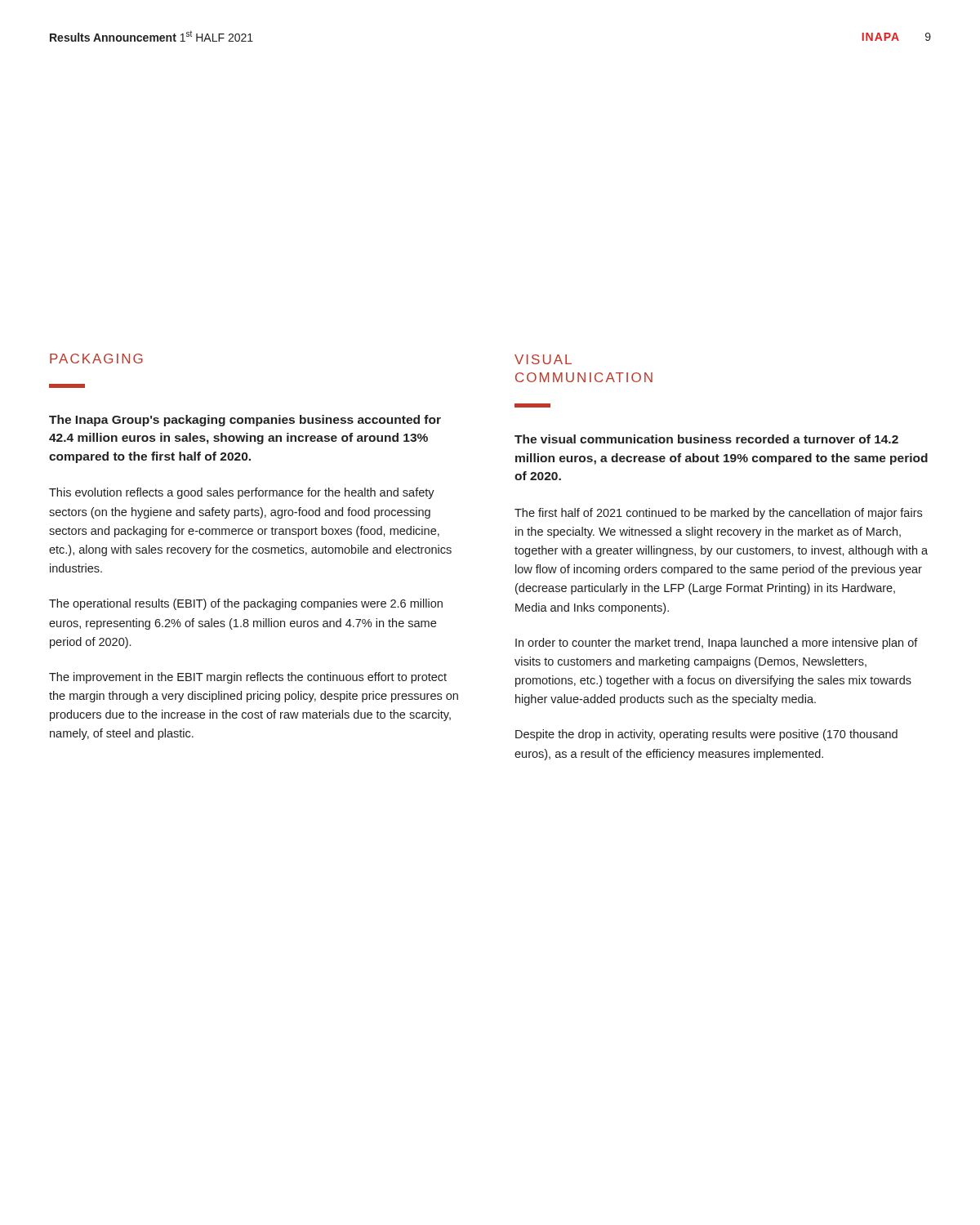Select the text starting "In order to"

point(716,671)
